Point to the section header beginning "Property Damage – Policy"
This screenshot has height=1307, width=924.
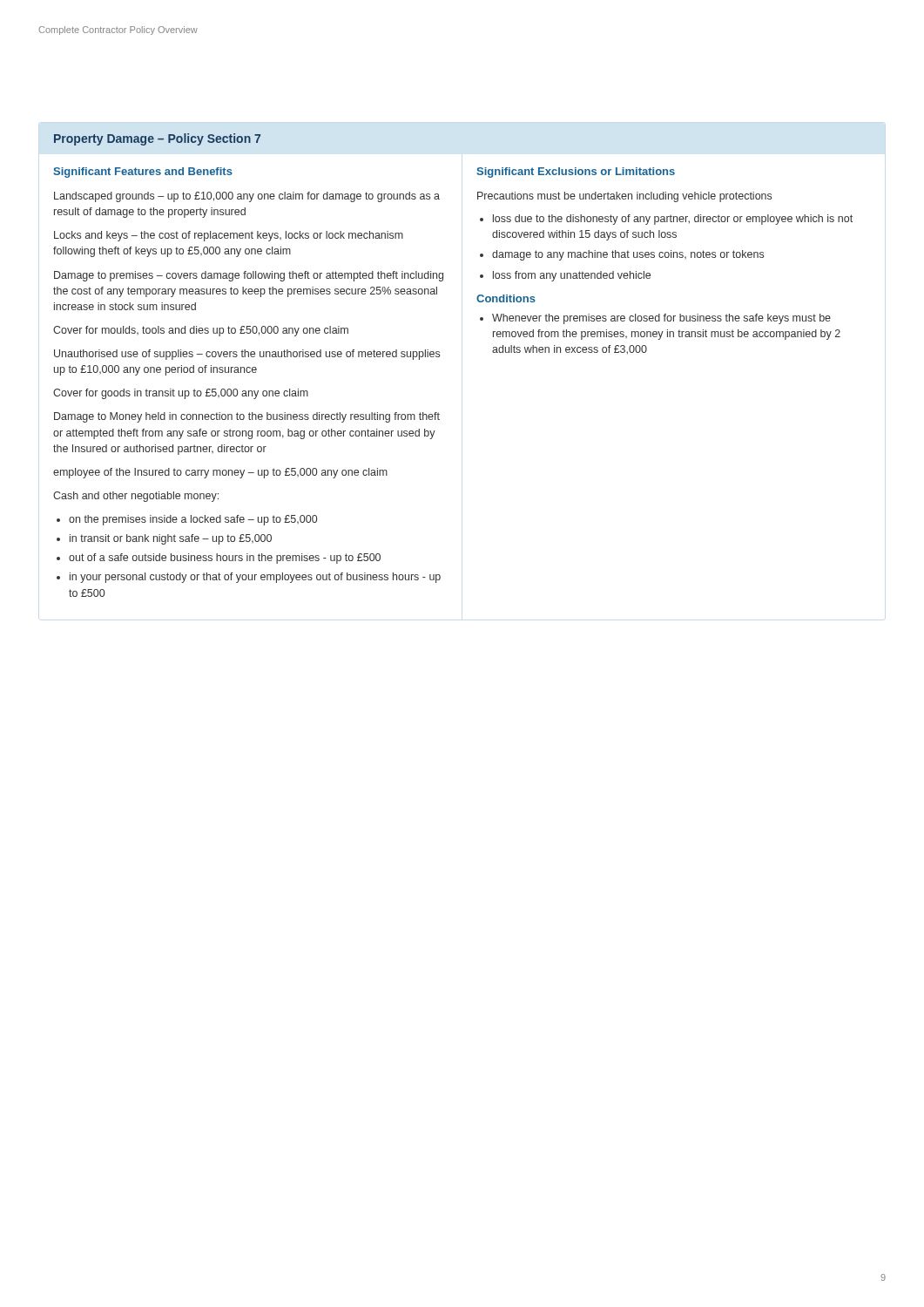pyautogui.click(x=157, y=139)
